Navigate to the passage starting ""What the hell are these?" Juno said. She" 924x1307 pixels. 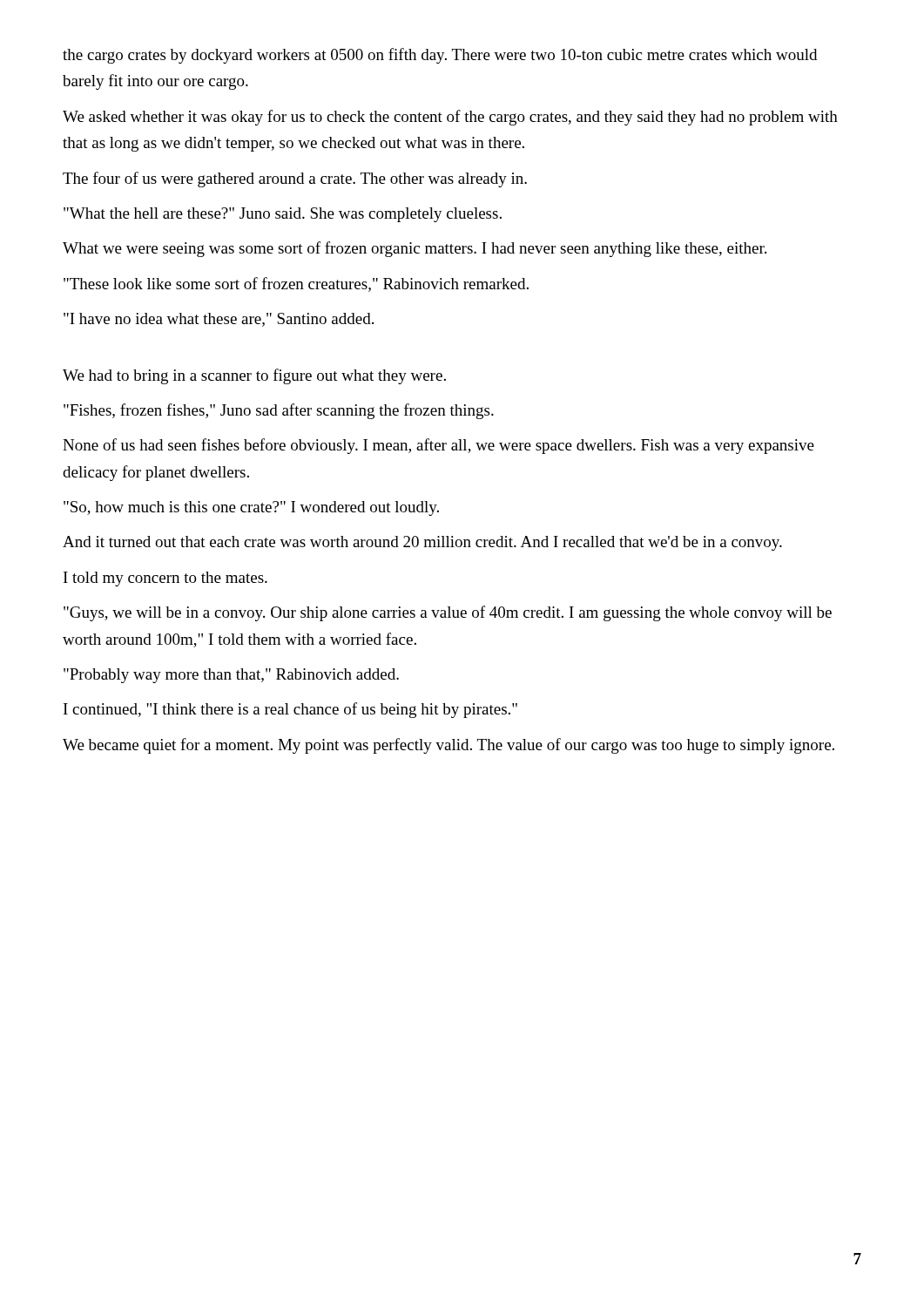[x=462, y=214]
